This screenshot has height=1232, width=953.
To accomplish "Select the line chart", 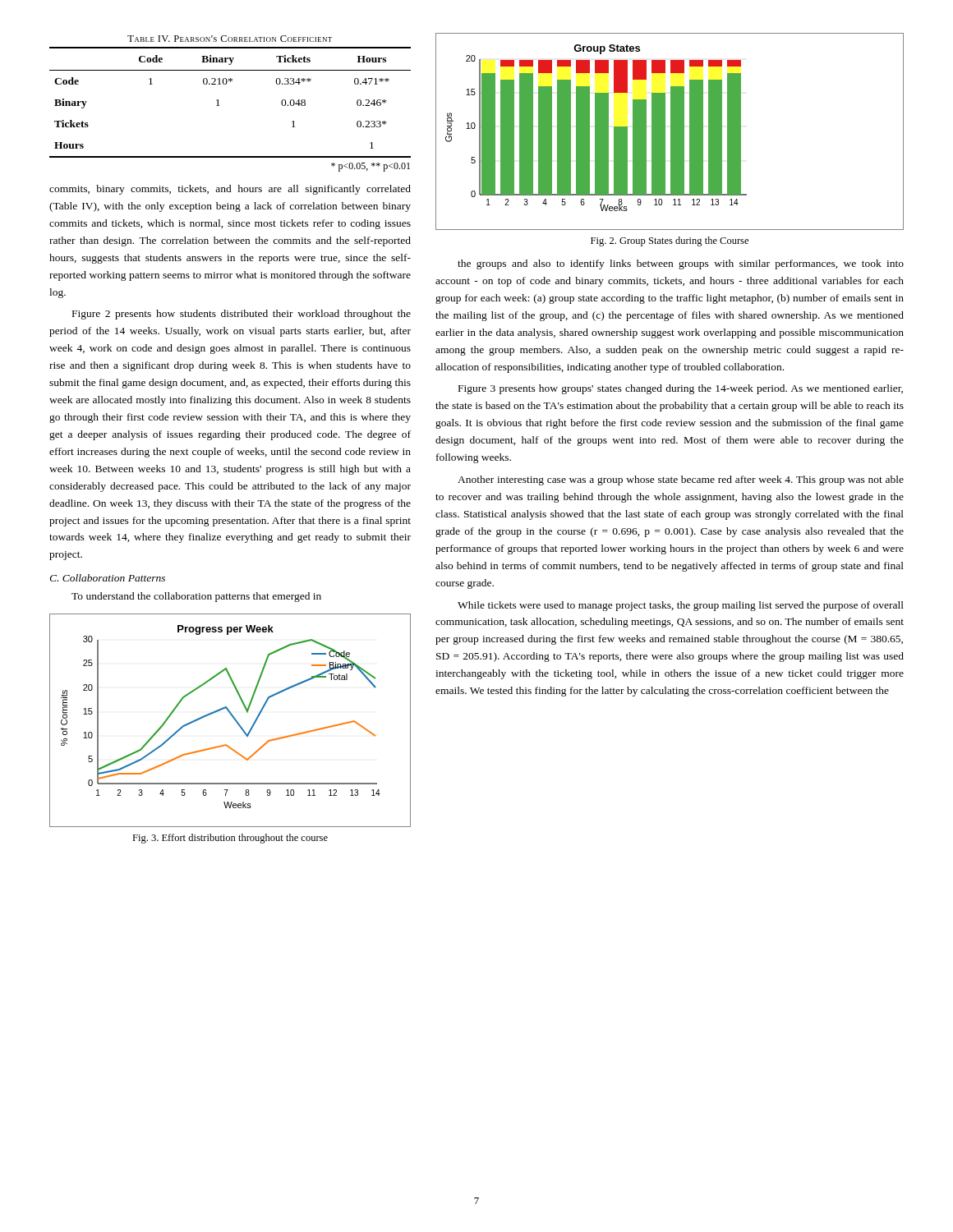I will point(230,720).
